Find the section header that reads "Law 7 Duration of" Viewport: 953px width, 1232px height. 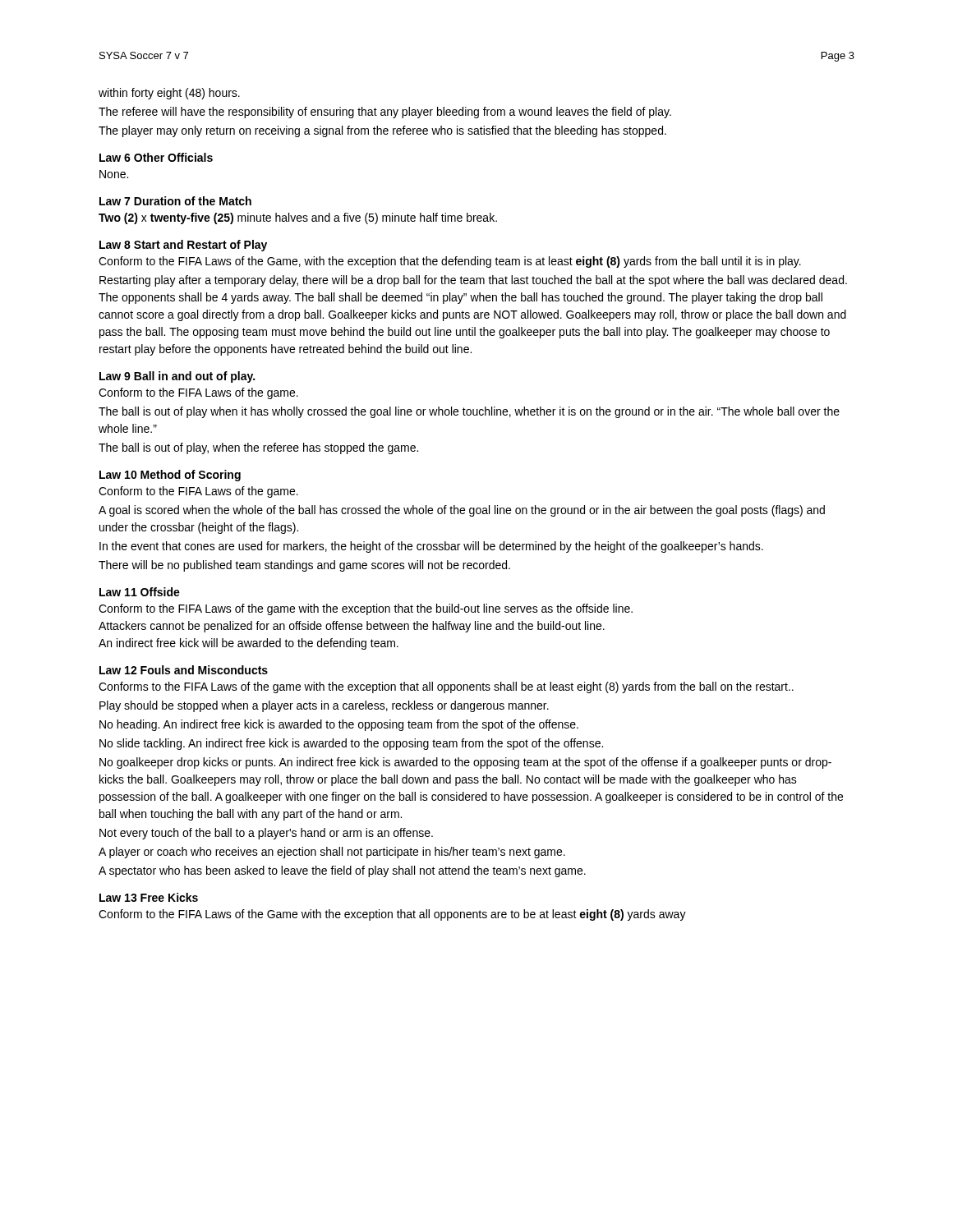(x=175, y=201)
